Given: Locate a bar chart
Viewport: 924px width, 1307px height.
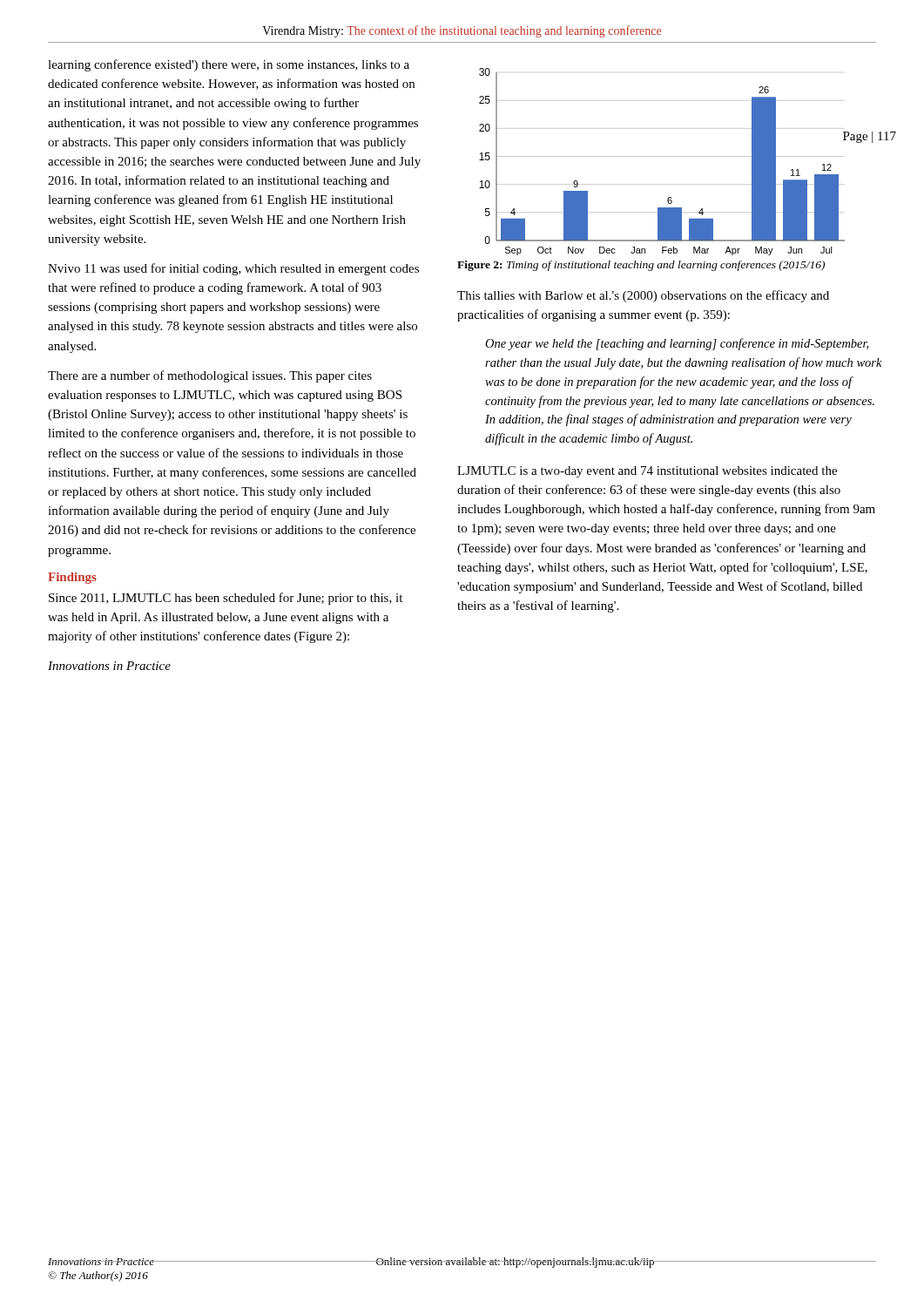Looking at the screenshot, I should pyautogui.click(x=671, y=155).
